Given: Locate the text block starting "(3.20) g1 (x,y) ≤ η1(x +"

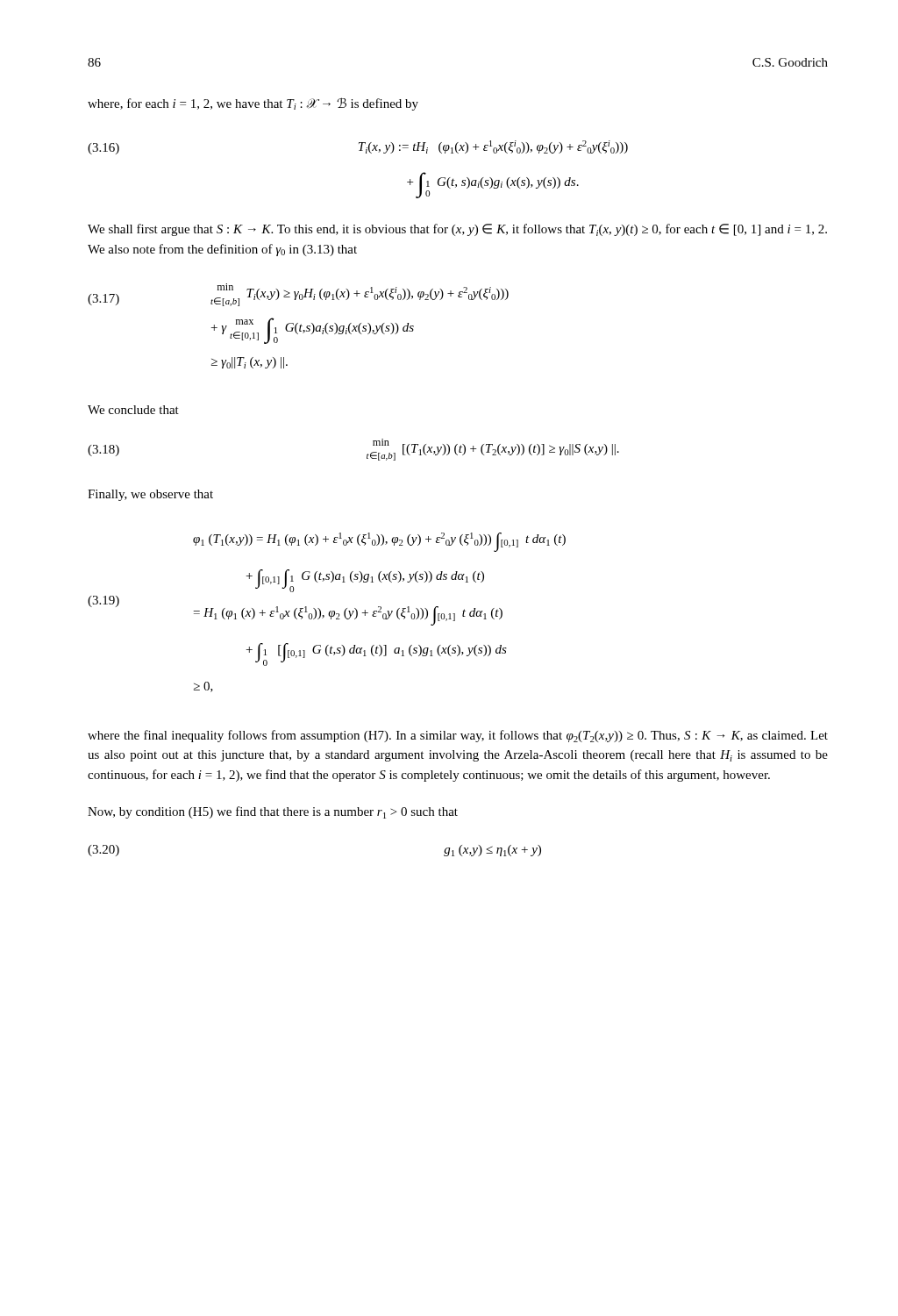Looking at the screenshot, I should (x=458, y=849).
